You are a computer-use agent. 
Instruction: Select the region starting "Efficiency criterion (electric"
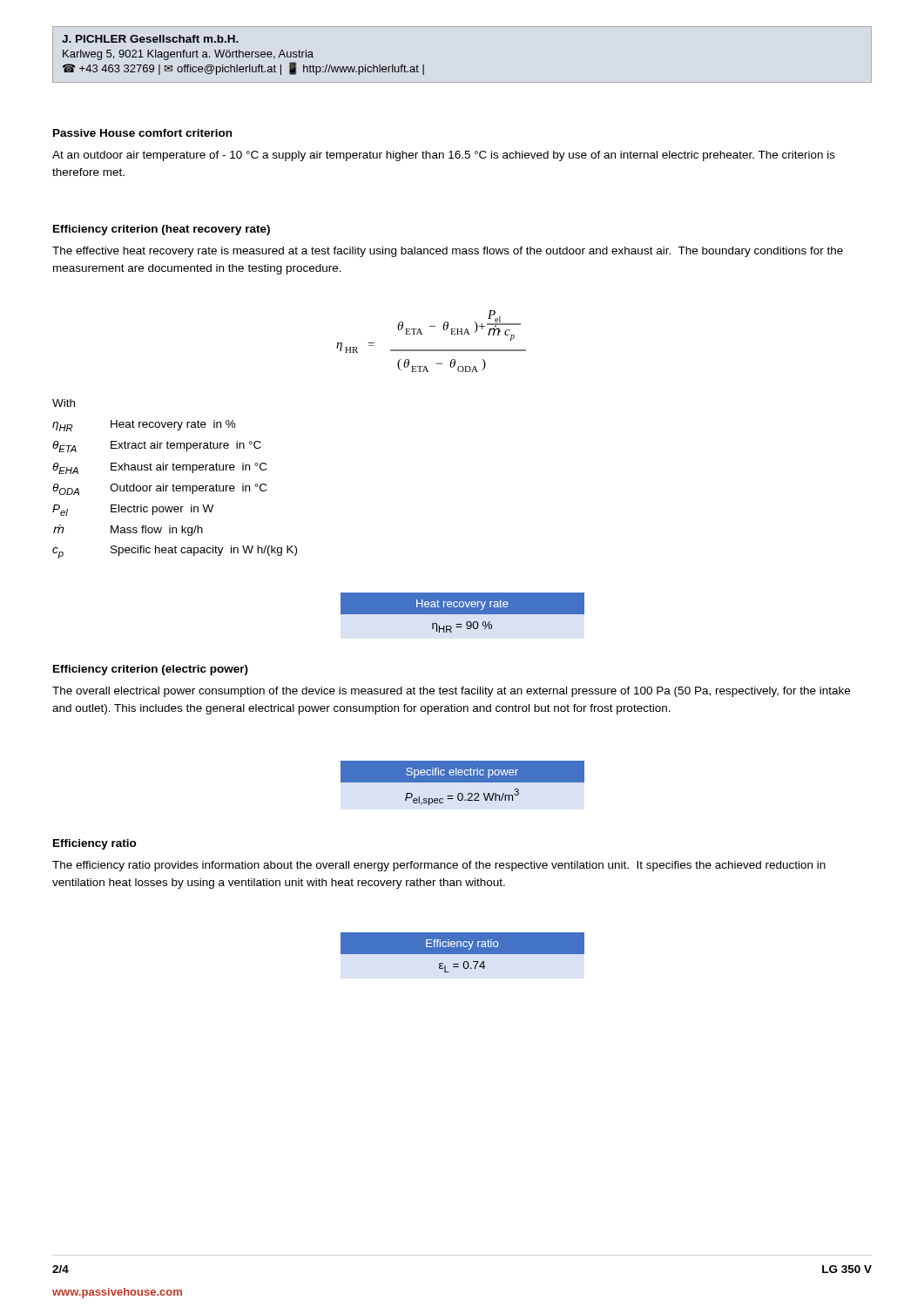tap(150, 669)
